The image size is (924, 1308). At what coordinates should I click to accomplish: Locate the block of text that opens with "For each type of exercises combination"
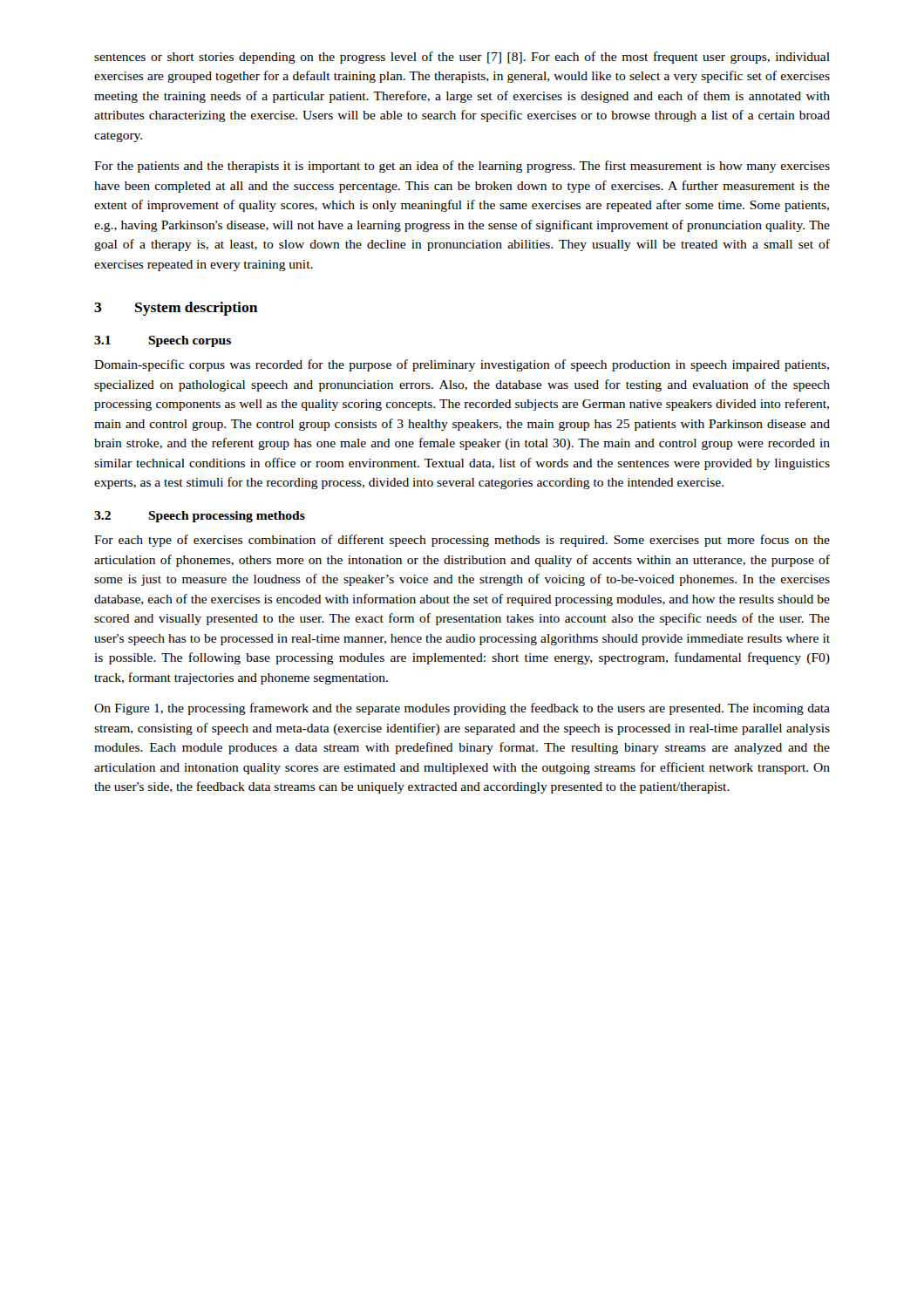click(x=462, y=609)
